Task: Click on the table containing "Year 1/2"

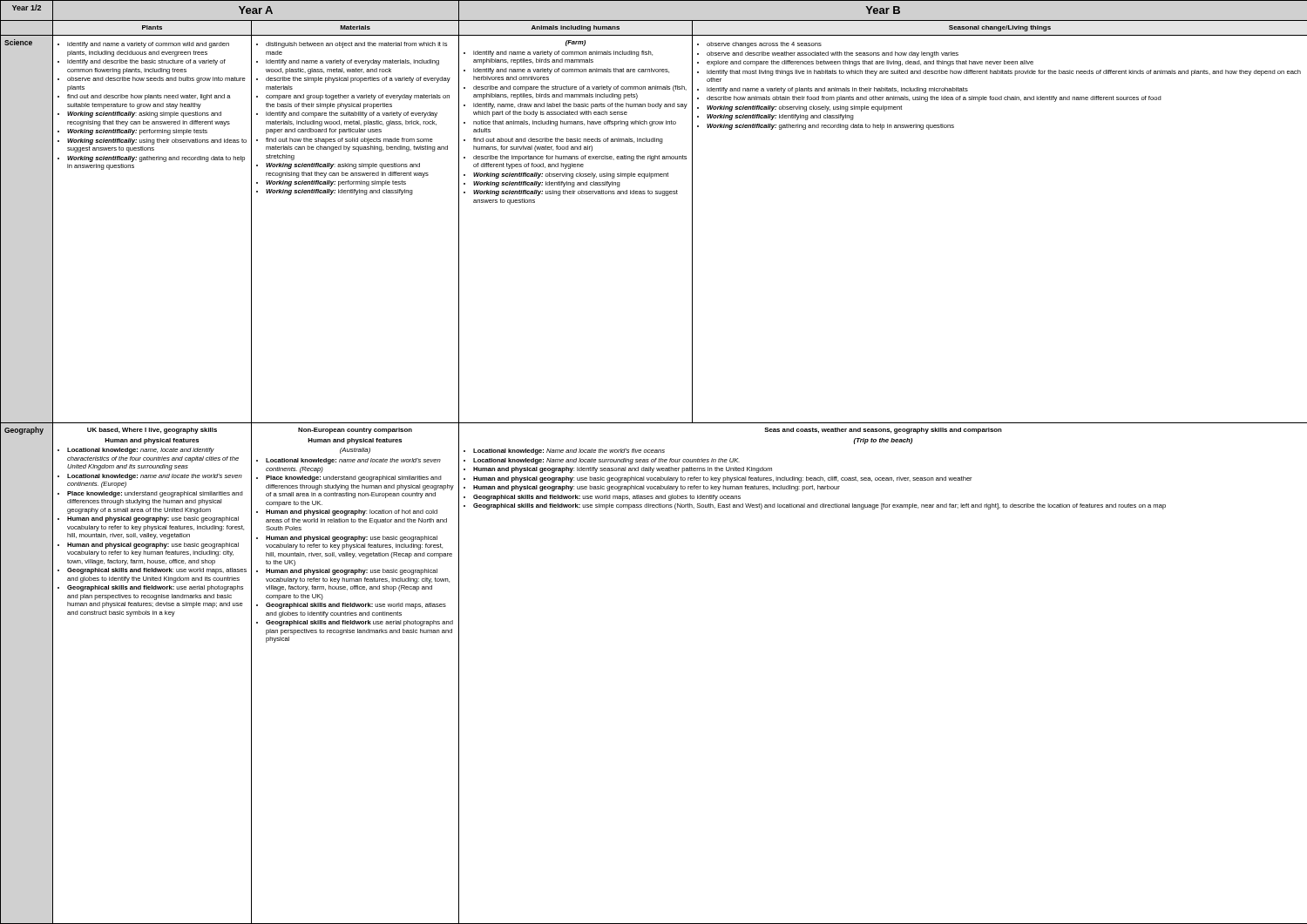Action: point(27,11)
